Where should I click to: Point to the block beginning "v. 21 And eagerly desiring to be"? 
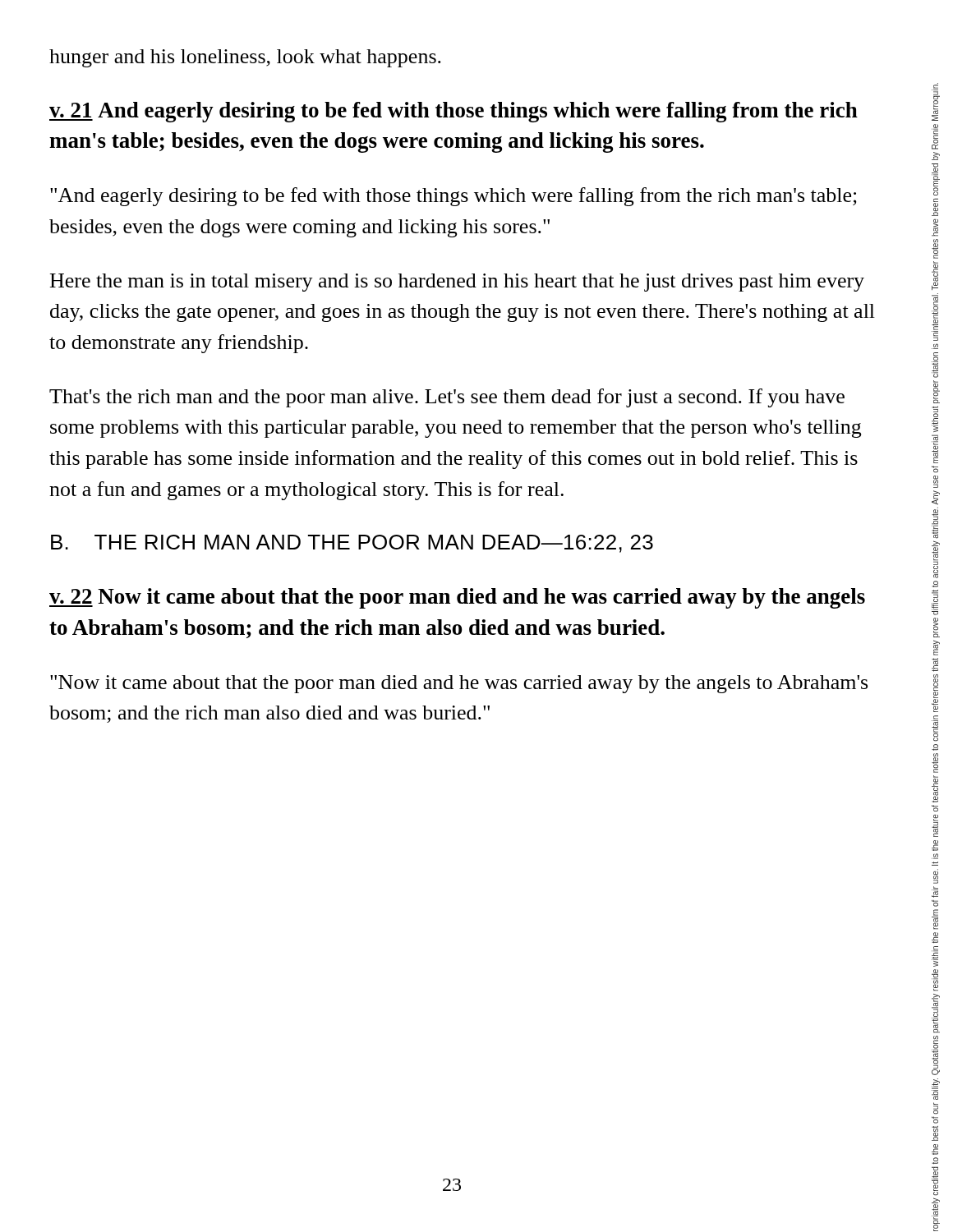coord(453,125)
